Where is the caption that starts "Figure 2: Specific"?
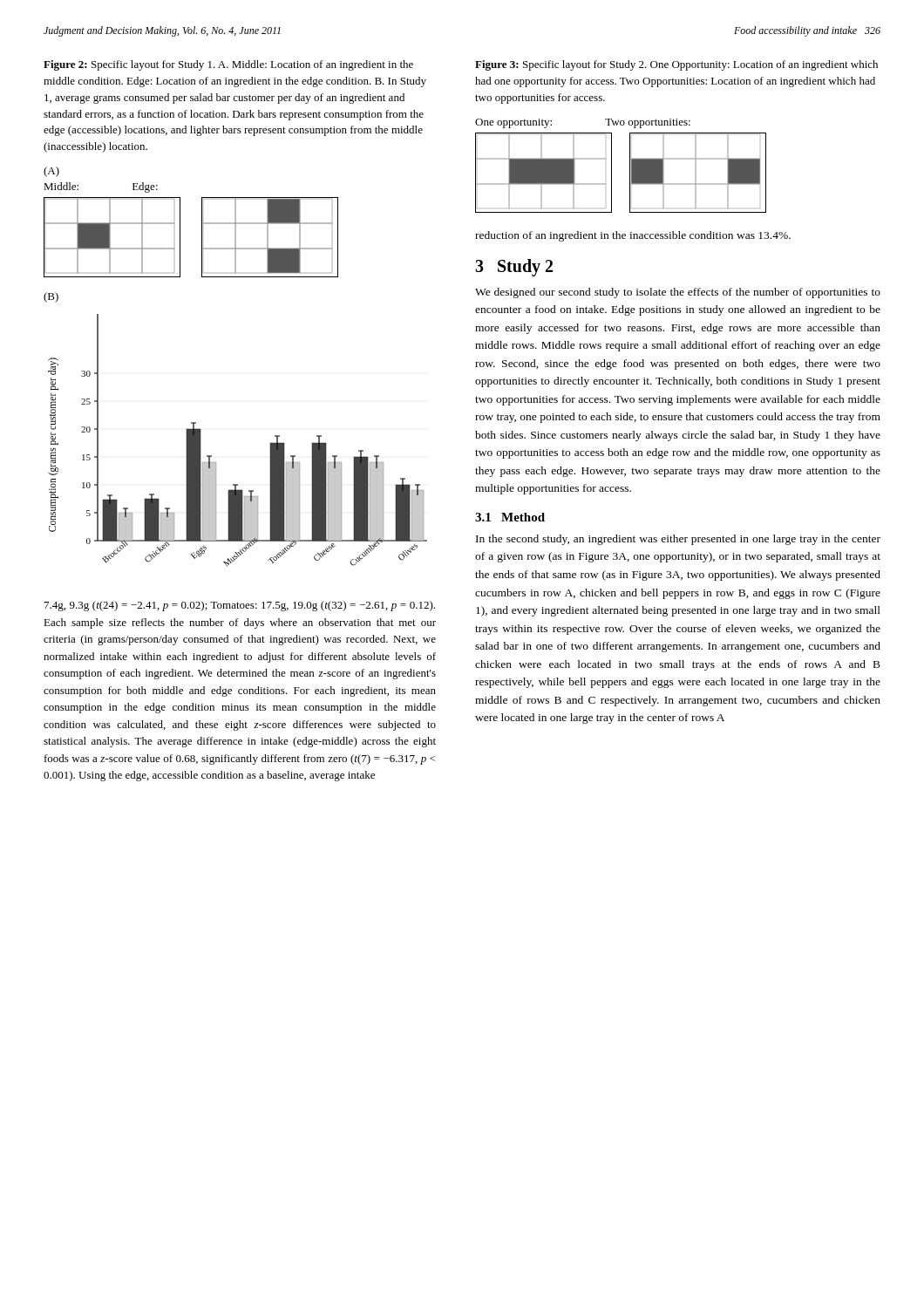This screenshot has width=924, height=1308. [235, 105]
